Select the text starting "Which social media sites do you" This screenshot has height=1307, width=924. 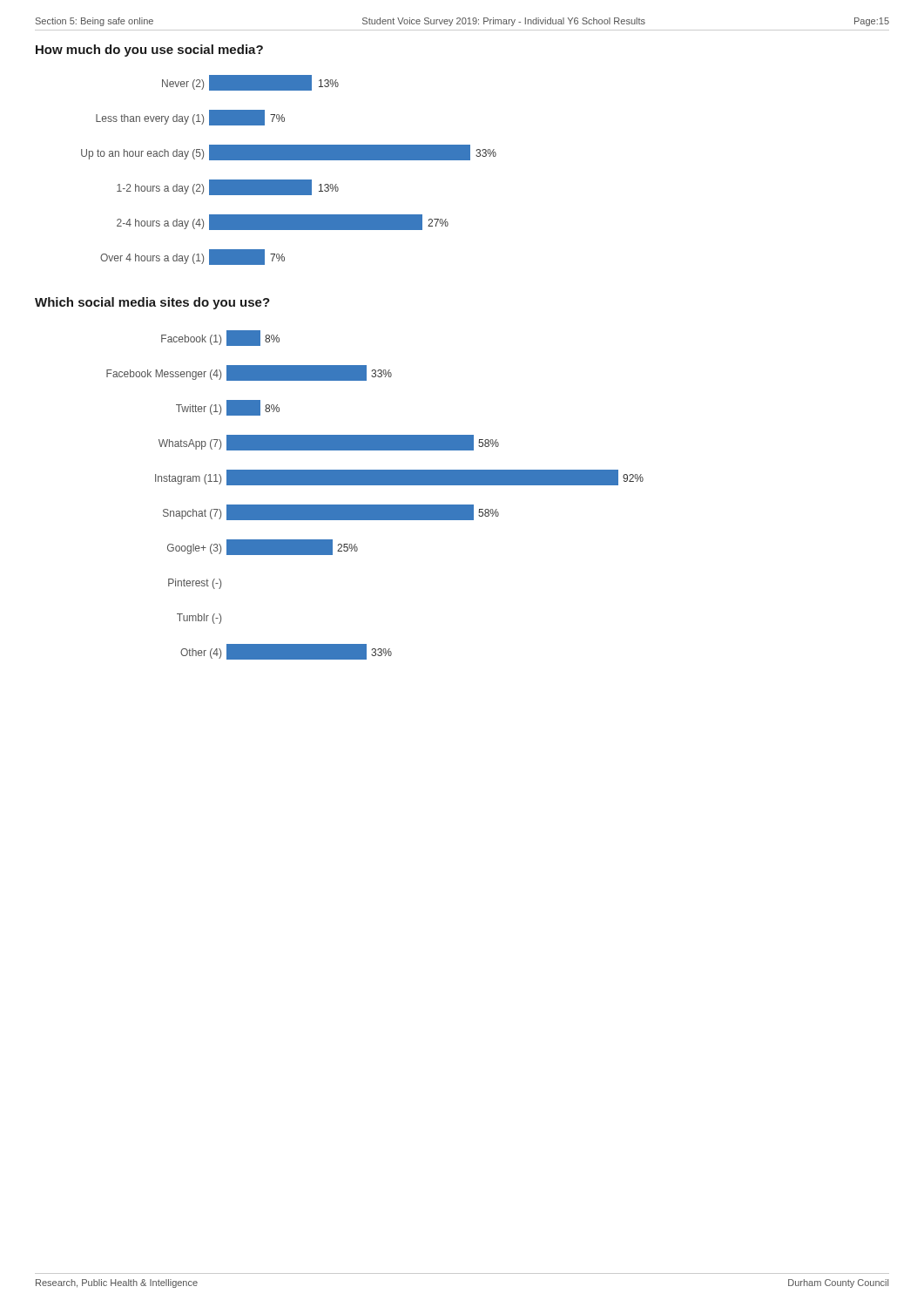152,302
